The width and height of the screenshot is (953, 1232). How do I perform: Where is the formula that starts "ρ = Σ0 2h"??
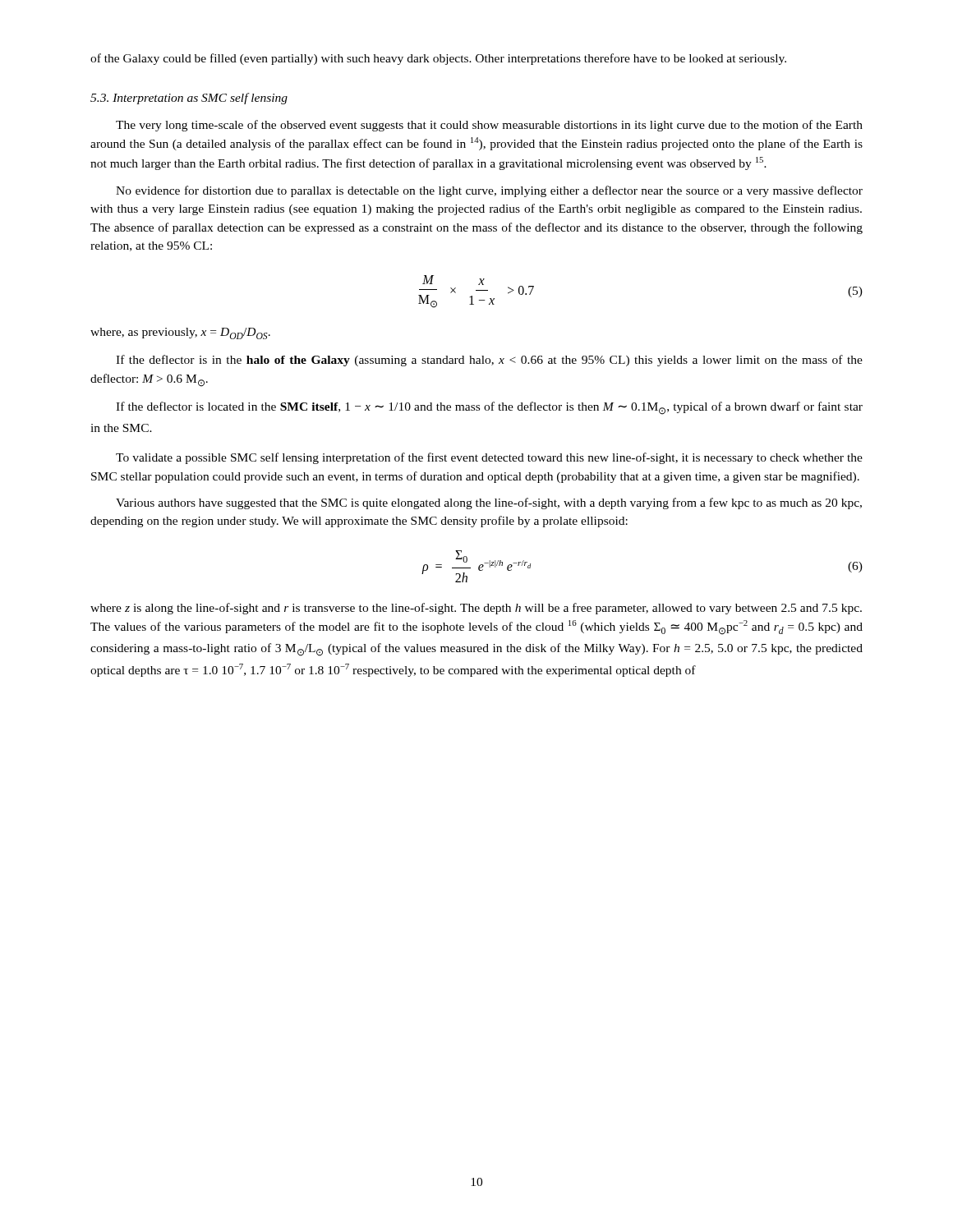point(476,566)
